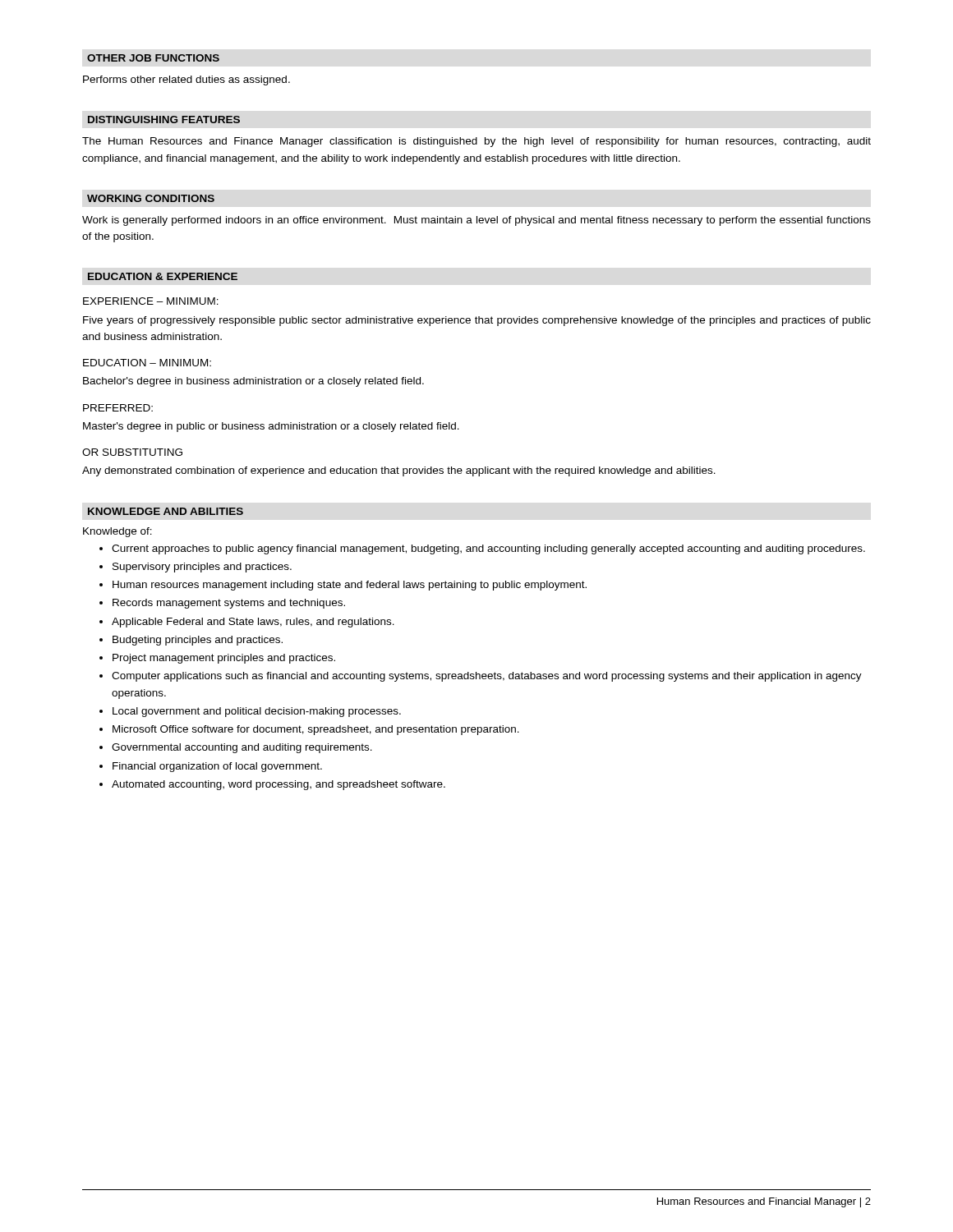Where is the passage that starts "Budgeting principles and"?

tap(198, 639)
